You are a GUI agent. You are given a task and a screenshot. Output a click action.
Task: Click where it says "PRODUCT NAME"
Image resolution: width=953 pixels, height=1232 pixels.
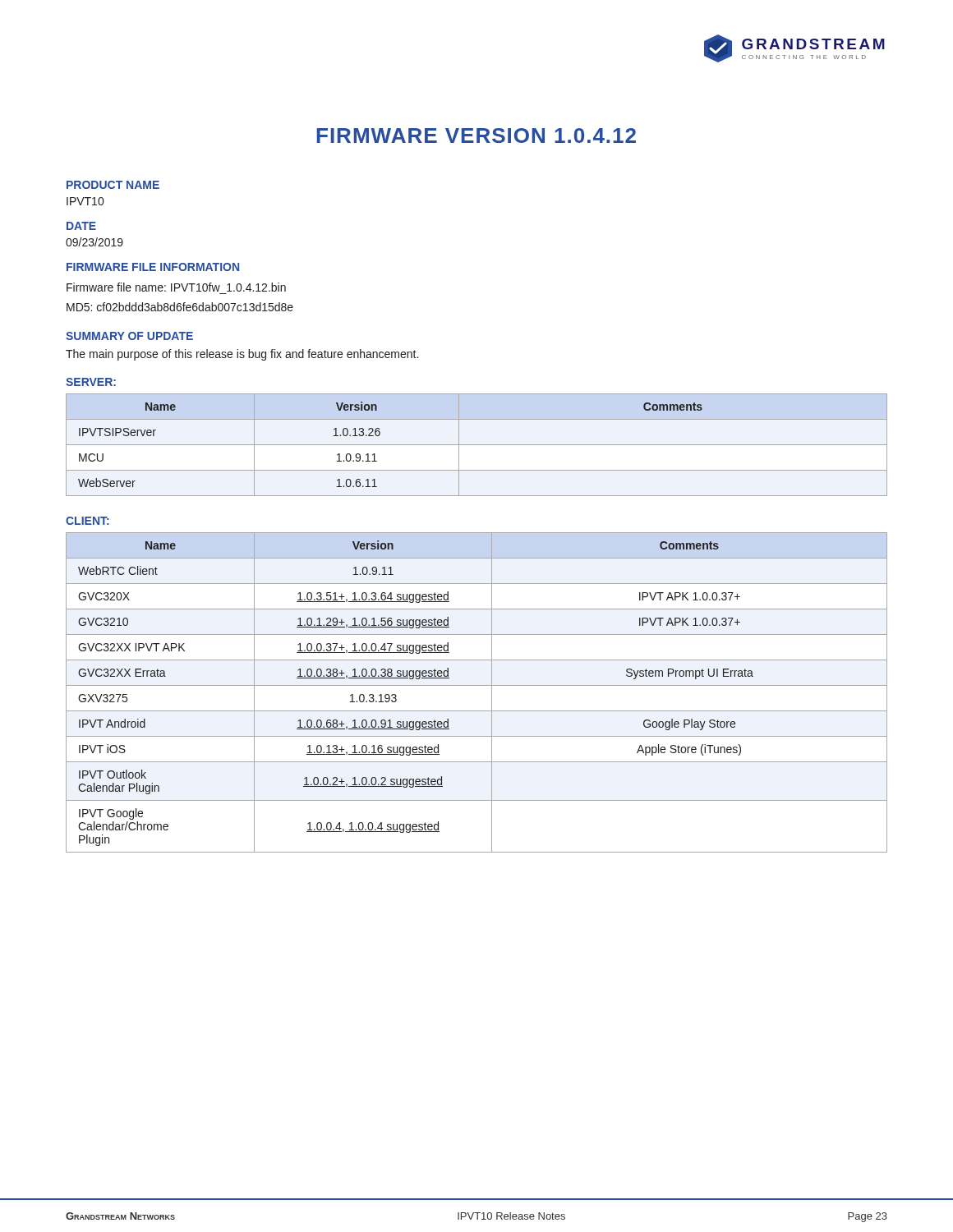click(x=113, y=185)
